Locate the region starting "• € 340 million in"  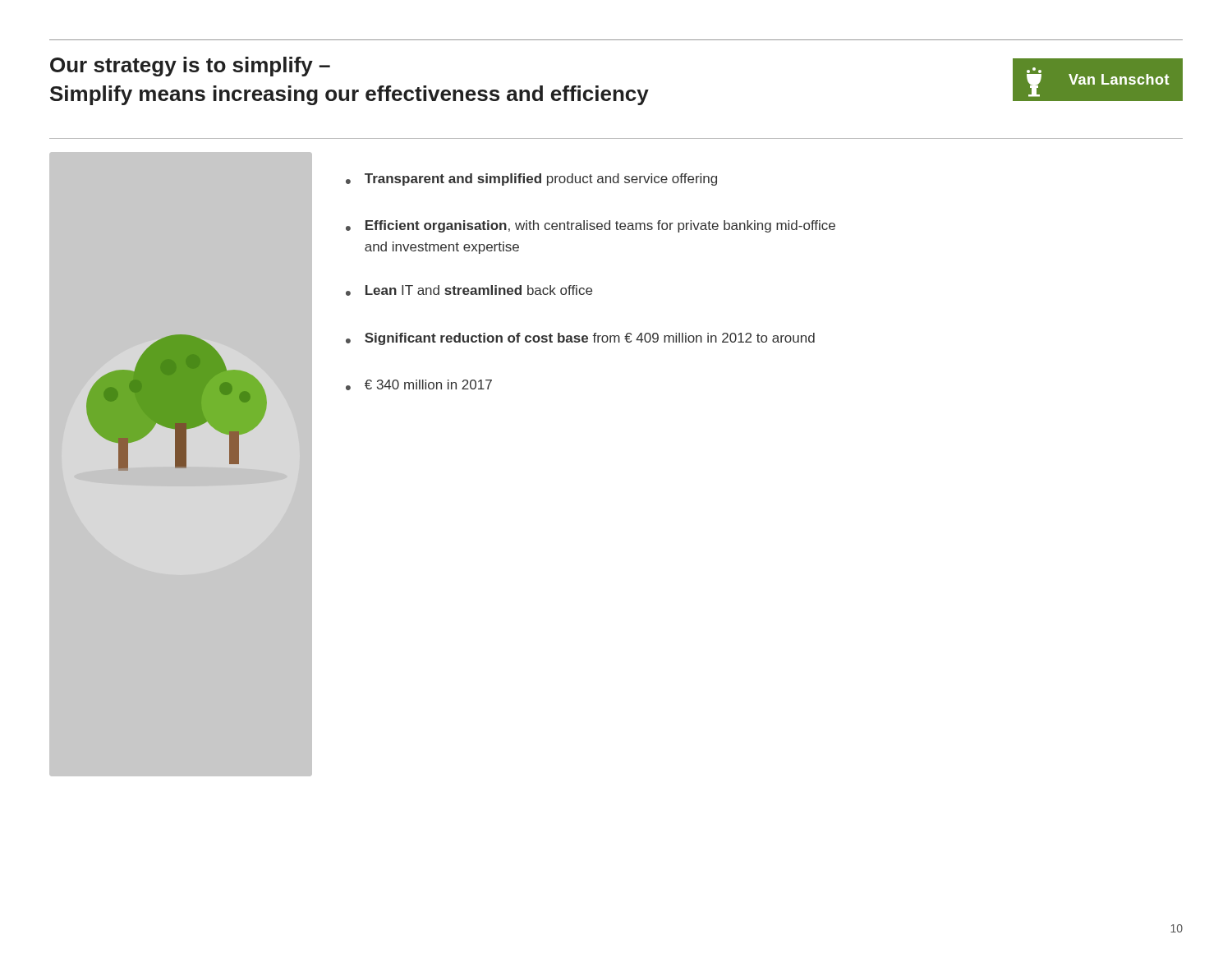coord(419,385)
